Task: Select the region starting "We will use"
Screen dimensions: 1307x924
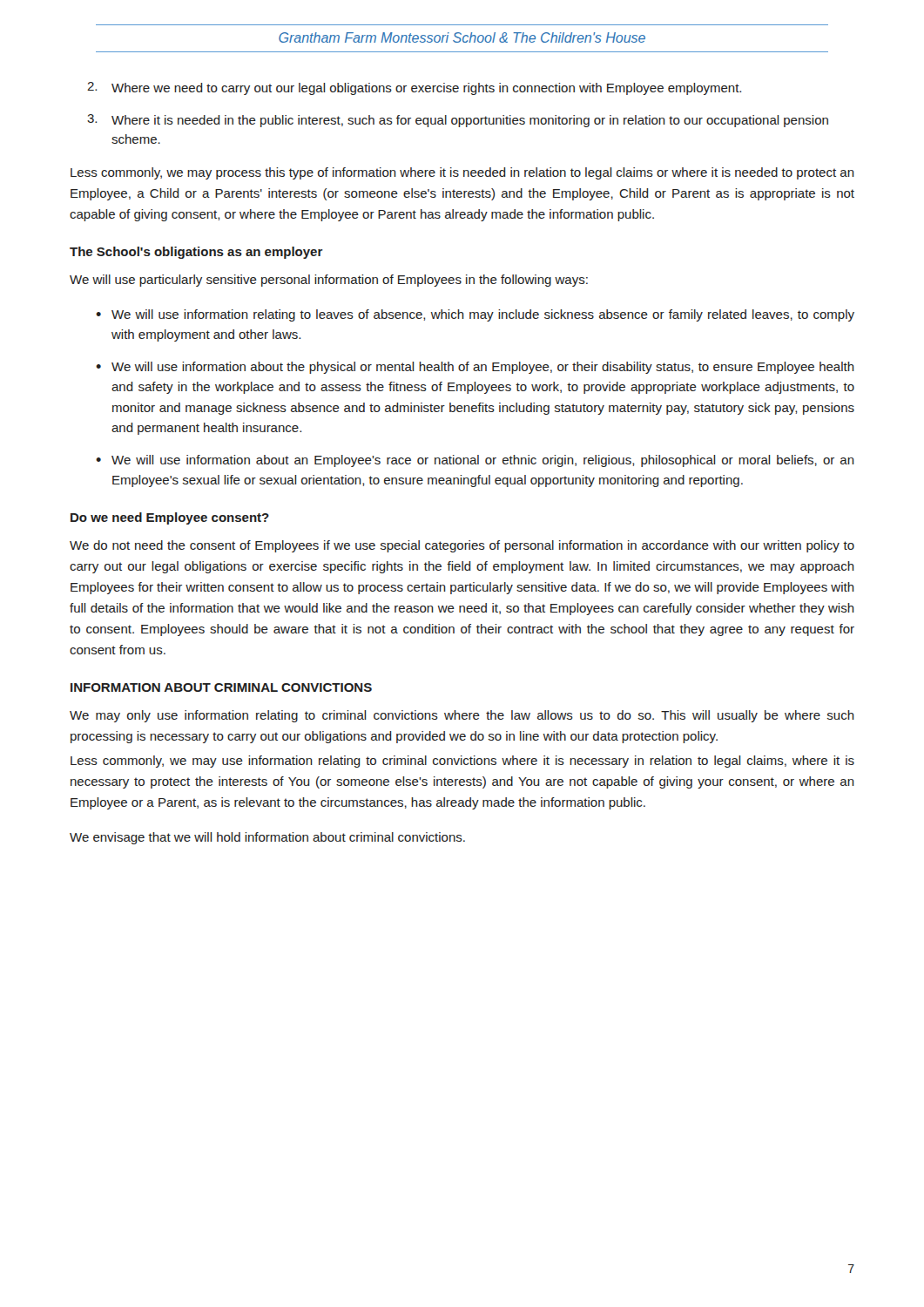Action: [x=329, y=279]
